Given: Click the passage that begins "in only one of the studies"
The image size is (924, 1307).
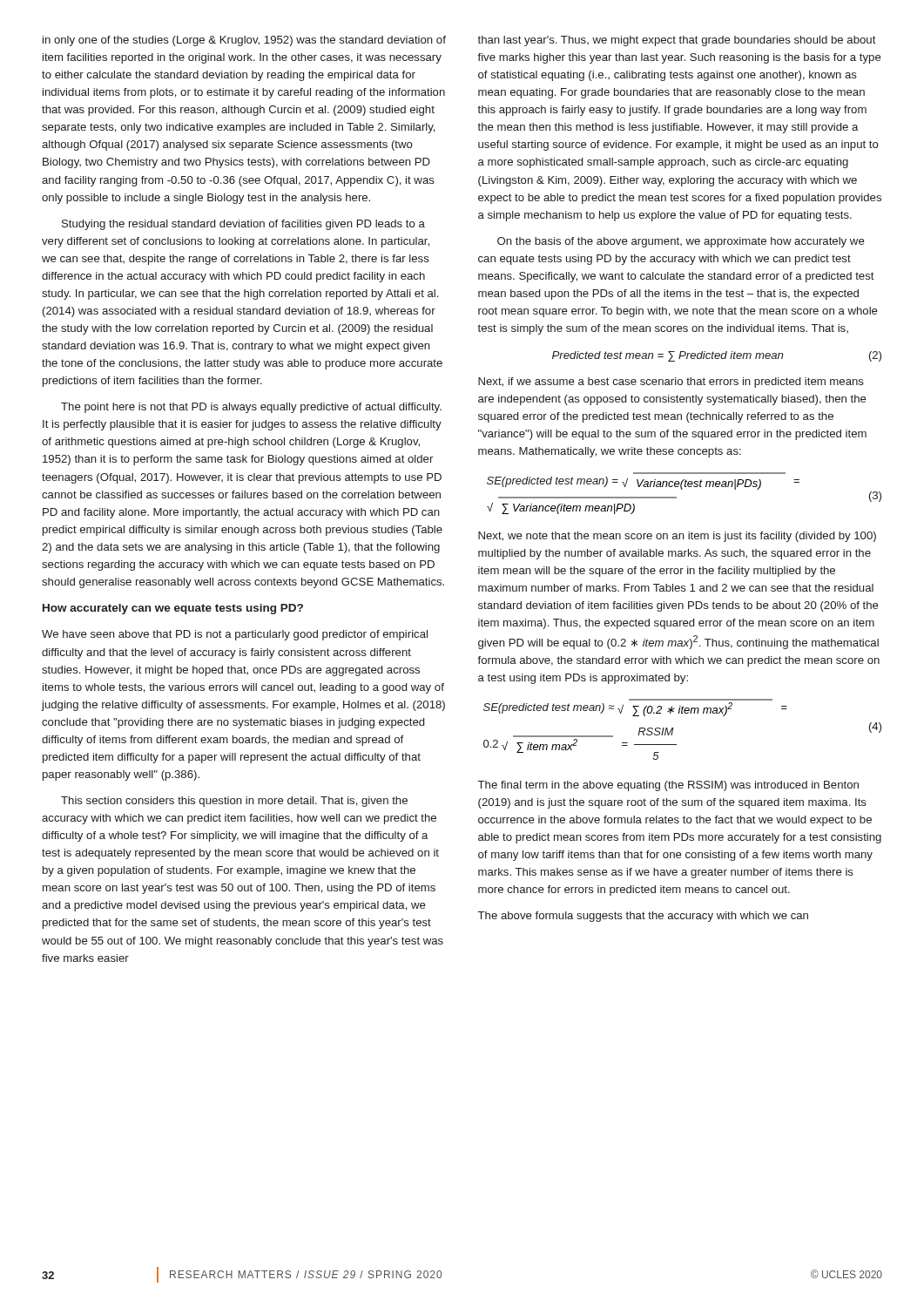Looking at the screenshot, I should coord(244,119).
